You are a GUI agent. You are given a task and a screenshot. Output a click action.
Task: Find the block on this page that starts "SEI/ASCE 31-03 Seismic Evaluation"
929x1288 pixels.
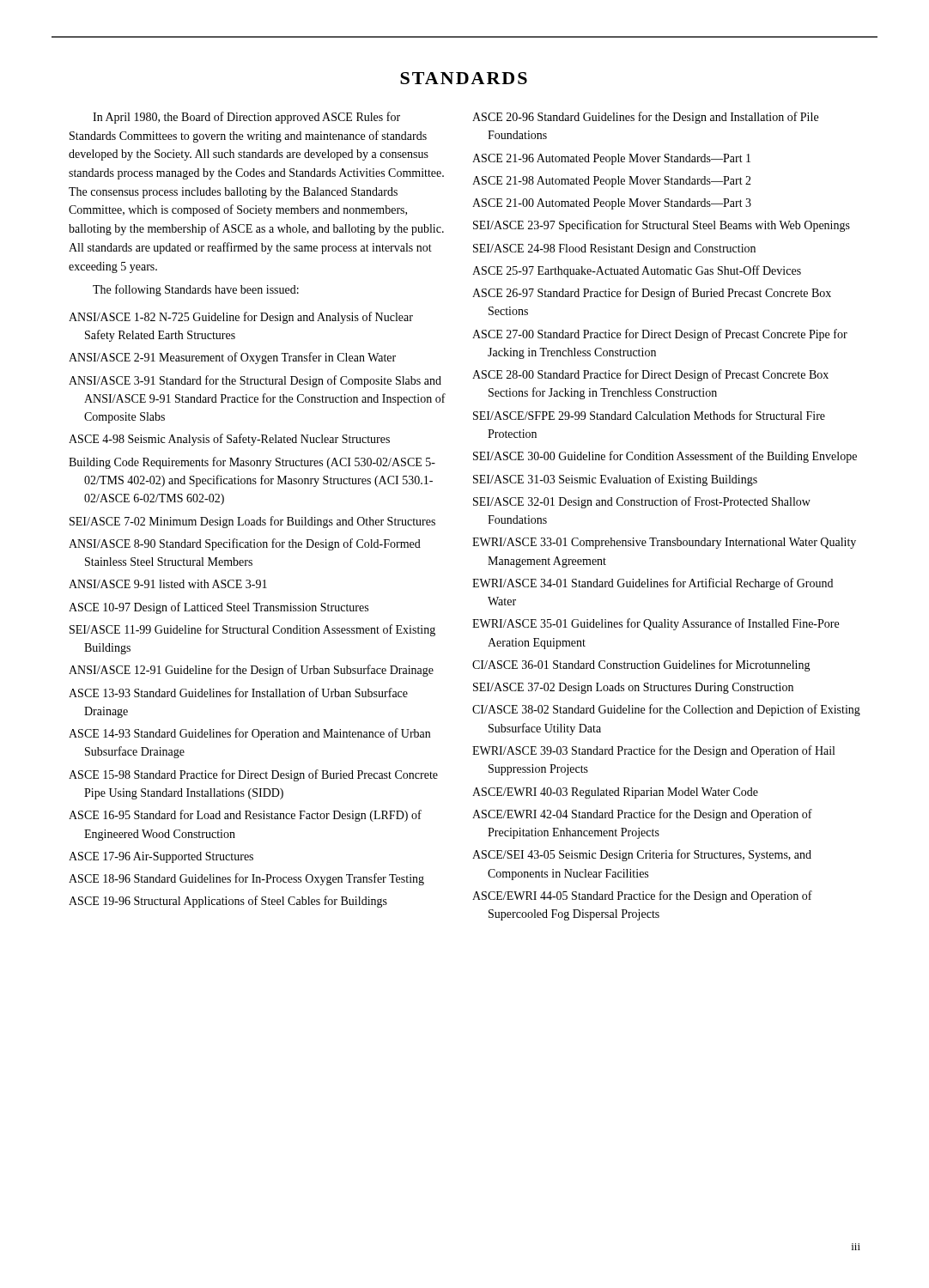click(615, 479)
